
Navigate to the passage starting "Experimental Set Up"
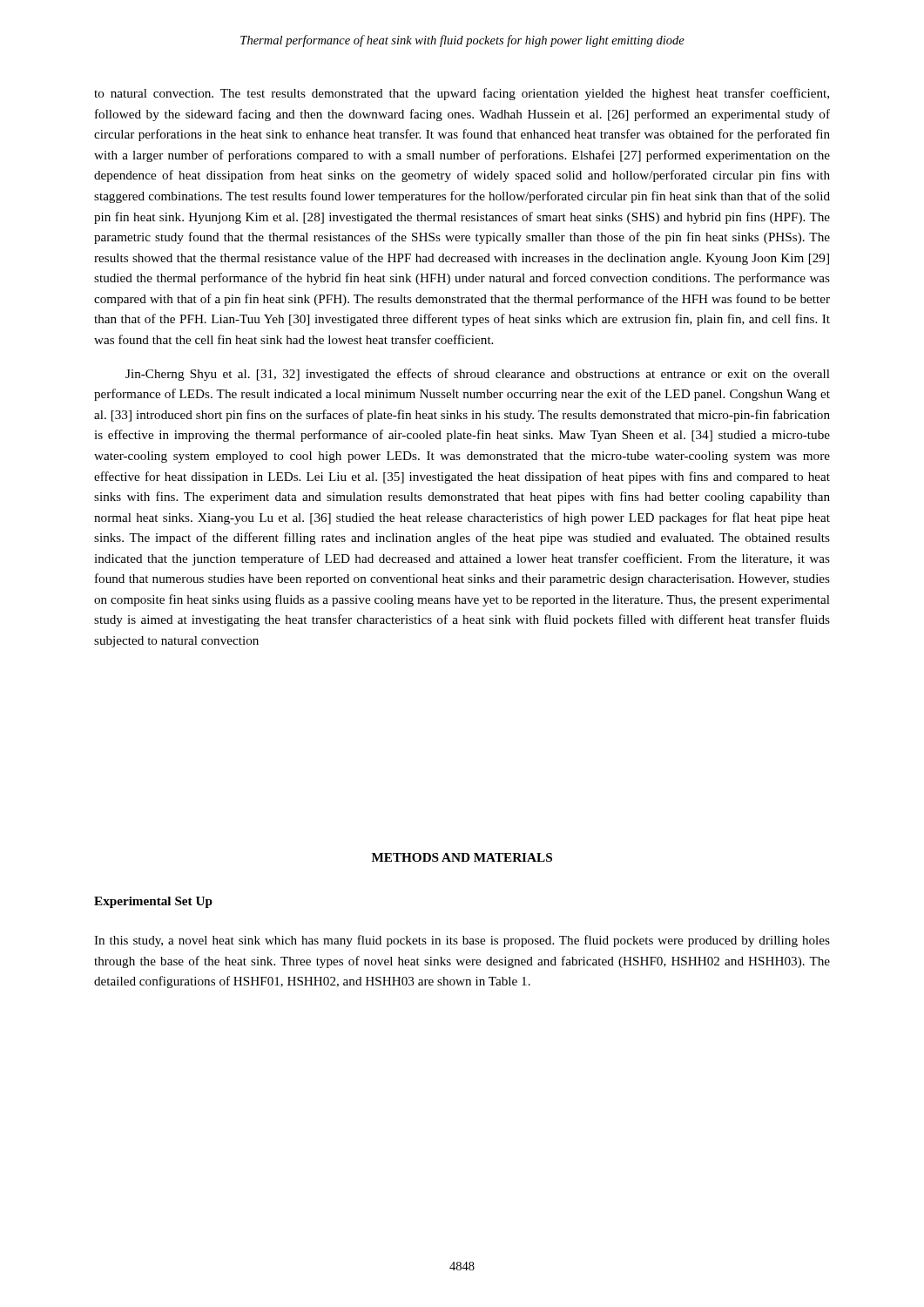pyautogui.click(x=153, y=901)
